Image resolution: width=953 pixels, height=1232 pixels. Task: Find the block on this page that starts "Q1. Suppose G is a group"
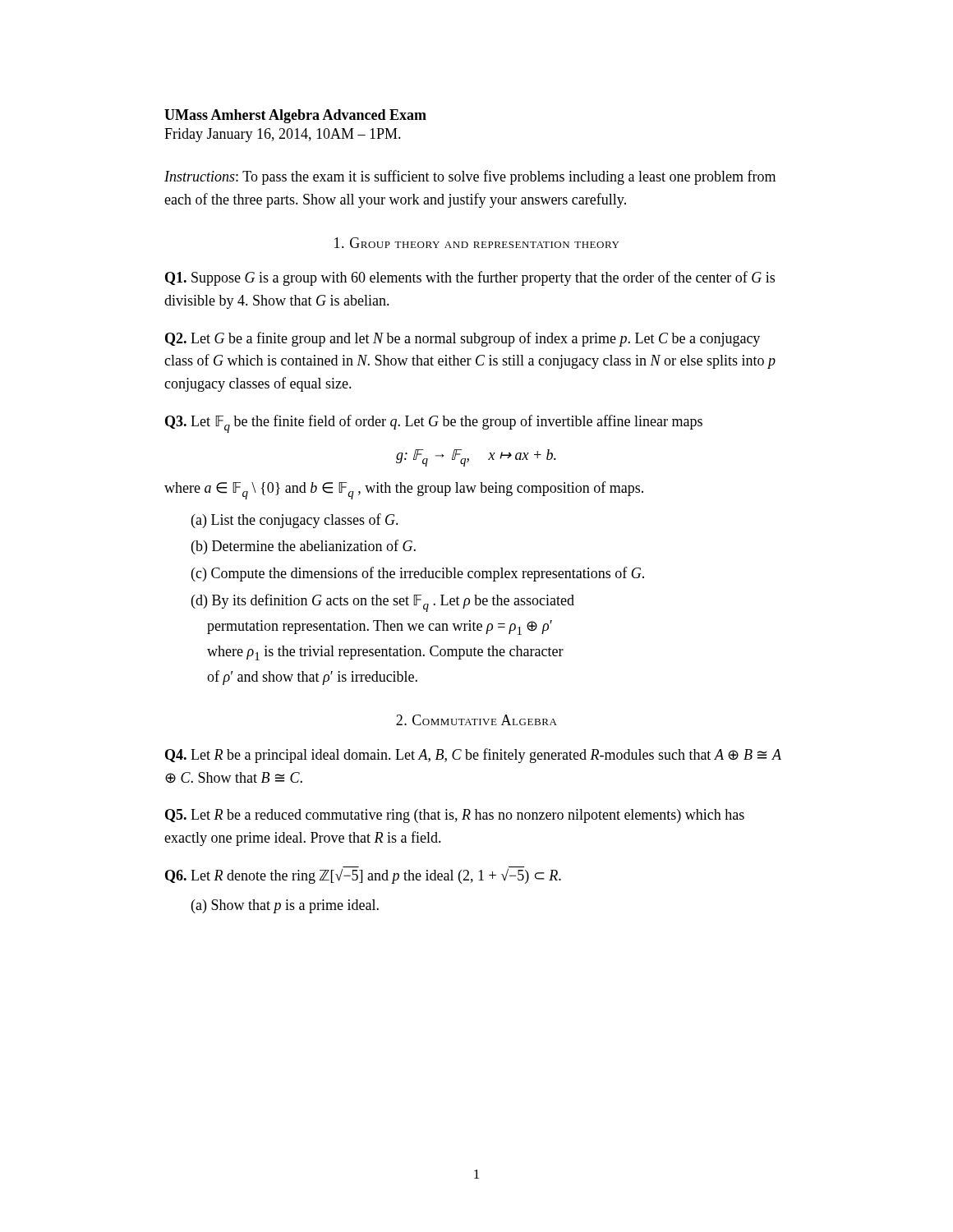[x=476, y=290]
